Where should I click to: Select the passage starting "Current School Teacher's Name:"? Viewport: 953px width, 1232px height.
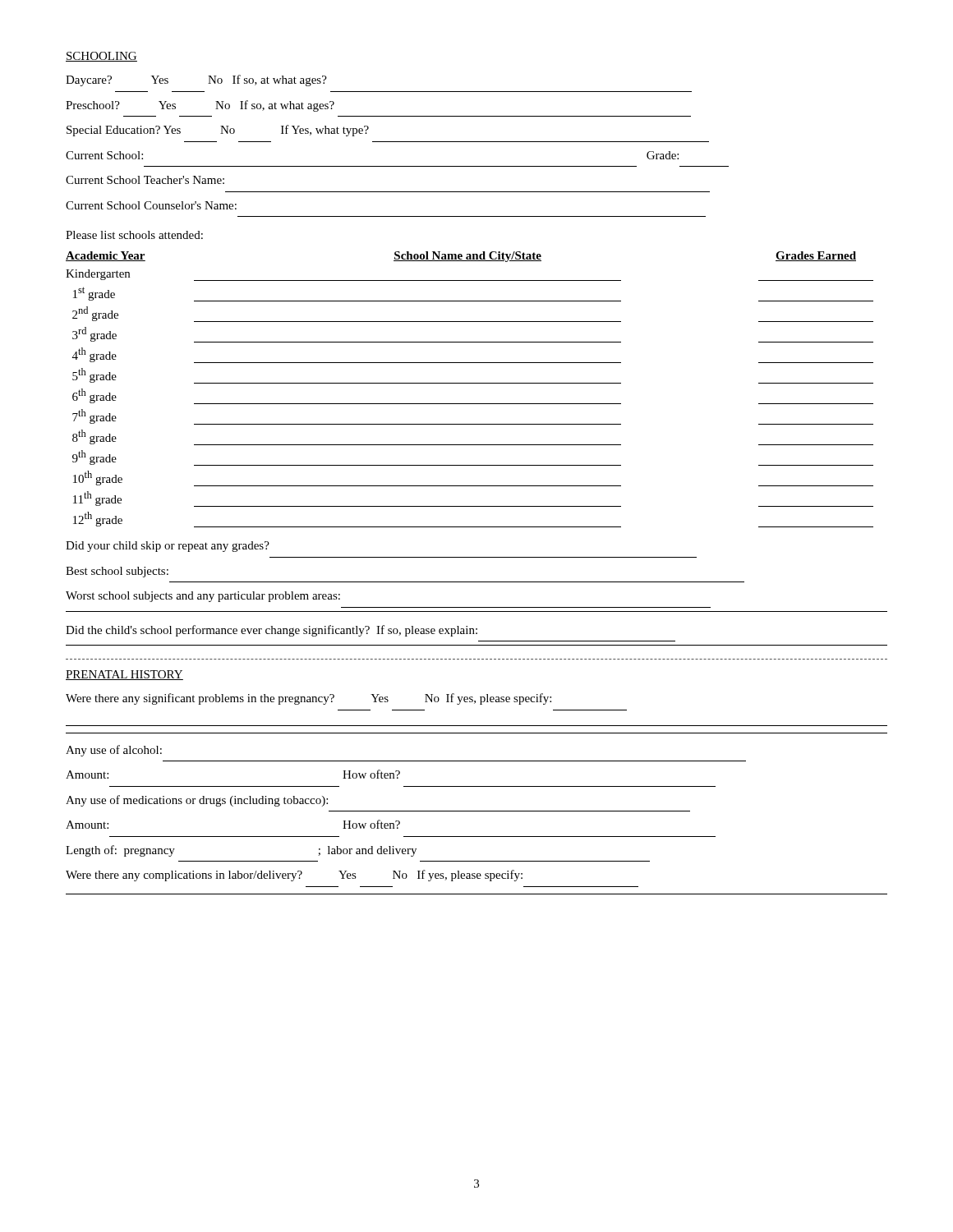[x=388, y=181]
